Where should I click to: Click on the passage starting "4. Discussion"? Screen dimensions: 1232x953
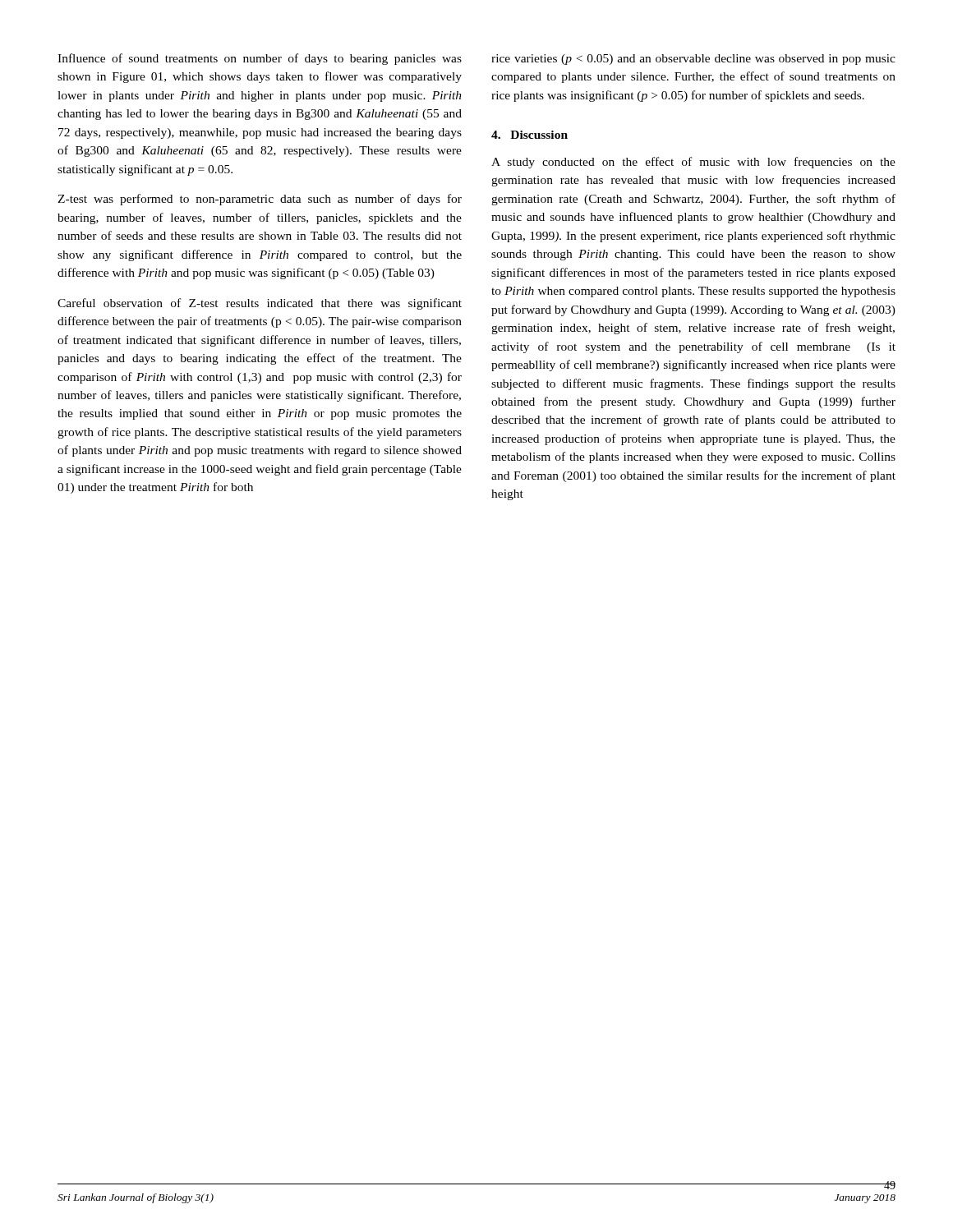(x=529, y=135)
